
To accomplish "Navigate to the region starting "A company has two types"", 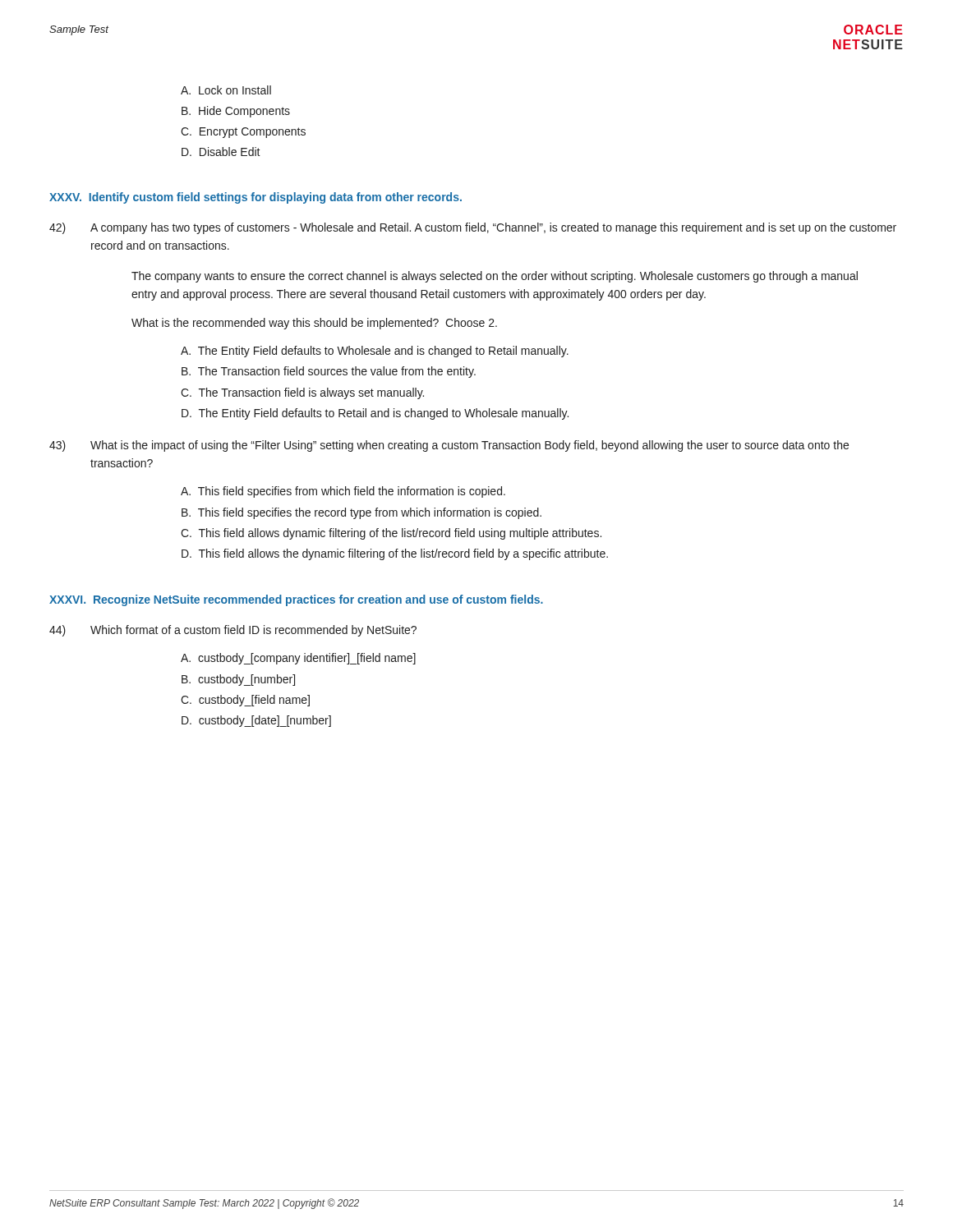I will click(x=493, y=237).
